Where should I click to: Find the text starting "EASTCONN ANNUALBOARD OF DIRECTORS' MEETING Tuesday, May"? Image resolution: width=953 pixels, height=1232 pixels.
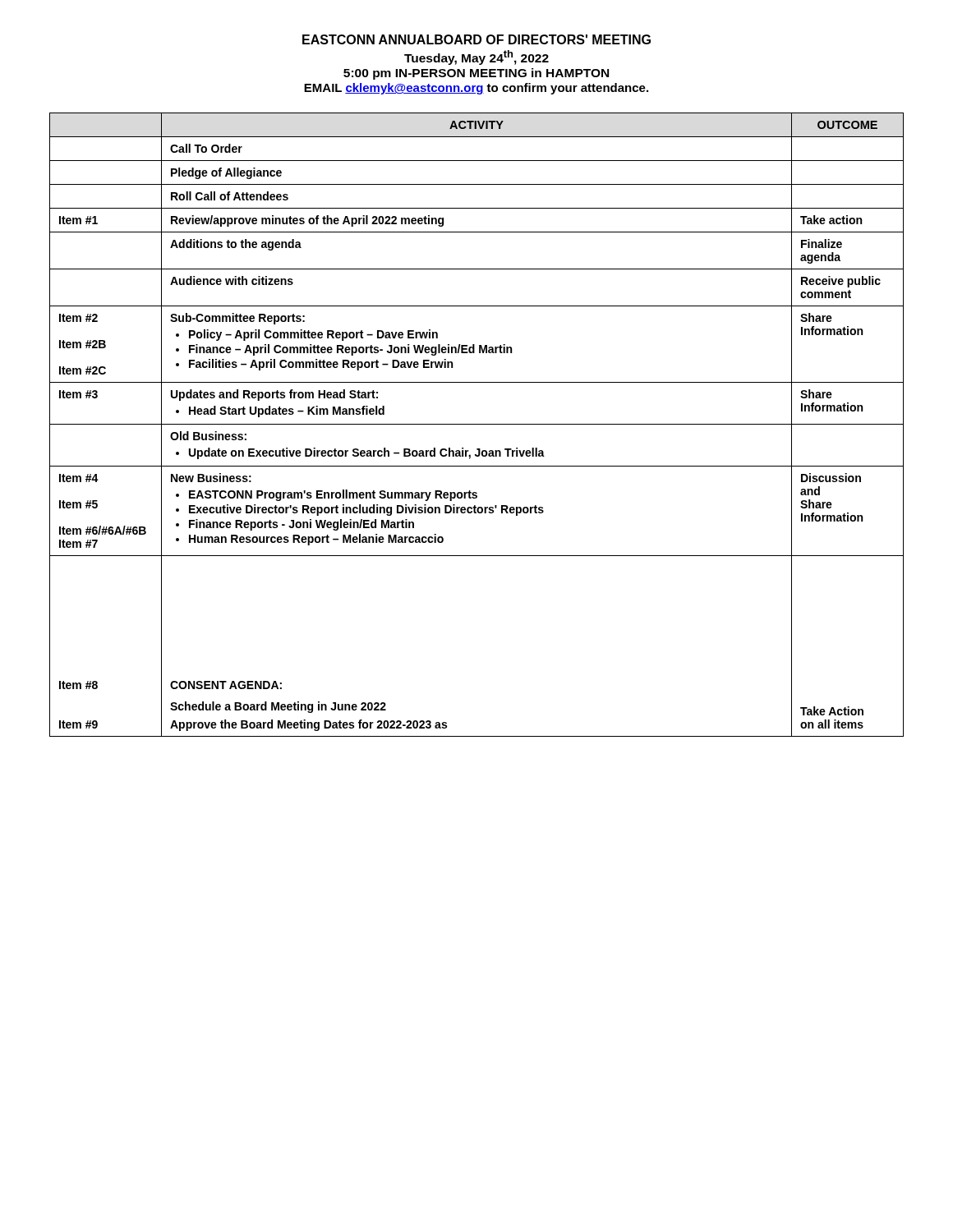coord(476,64)
